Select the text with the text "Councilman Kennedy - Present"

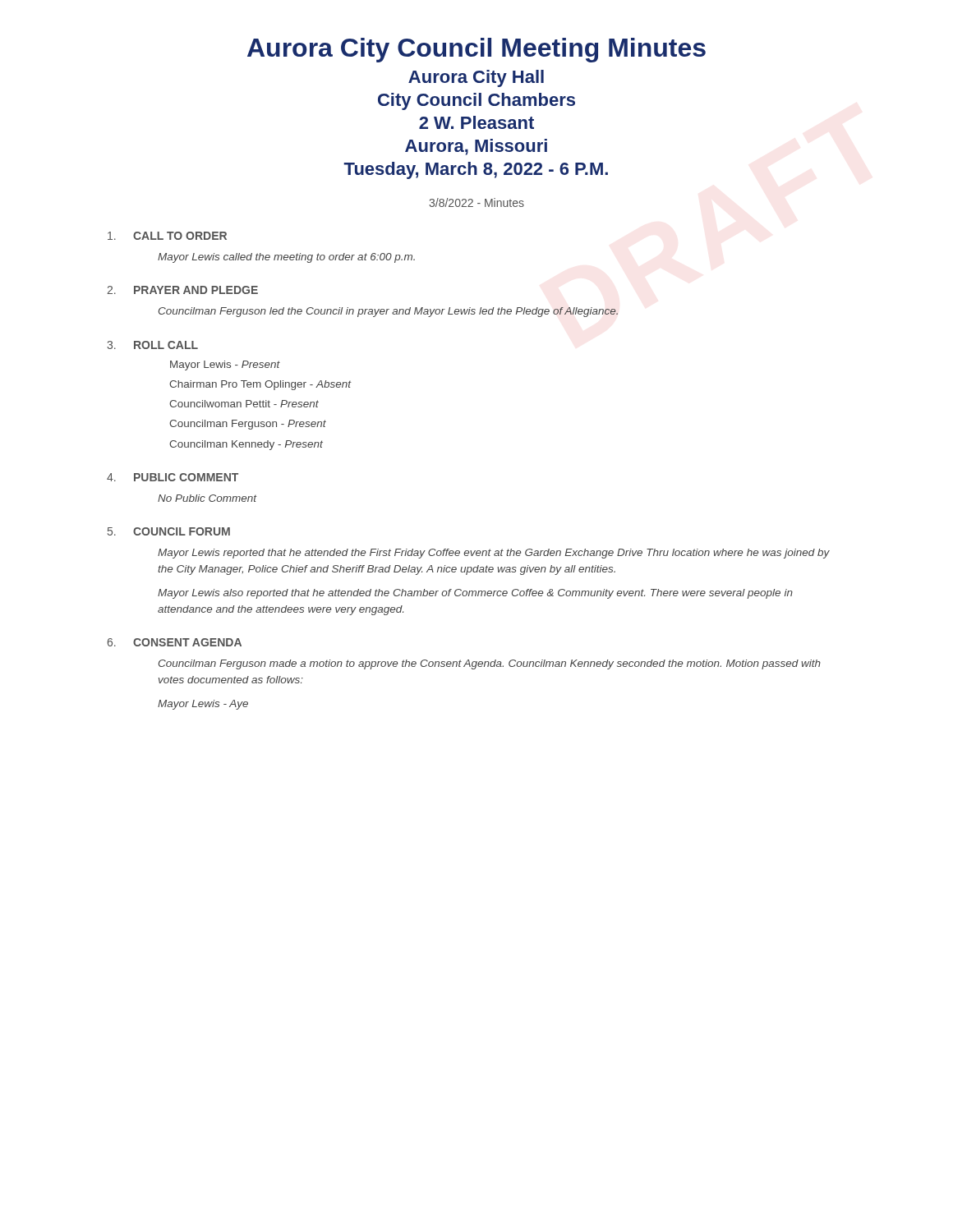coord(246,444)
